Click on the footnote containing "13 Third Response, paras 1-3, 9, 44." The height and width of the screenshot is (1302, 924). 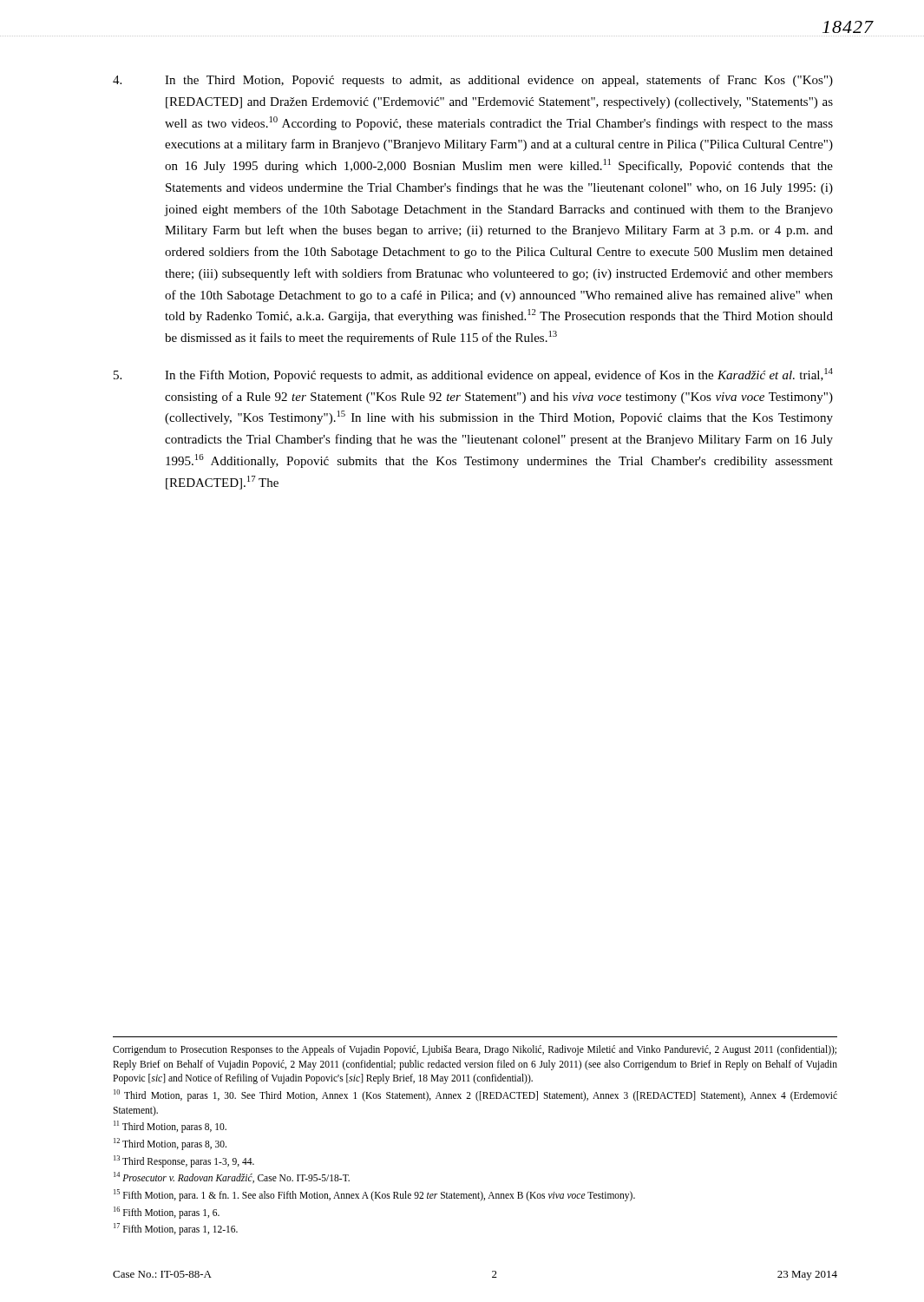click(x=184, y=1160)
